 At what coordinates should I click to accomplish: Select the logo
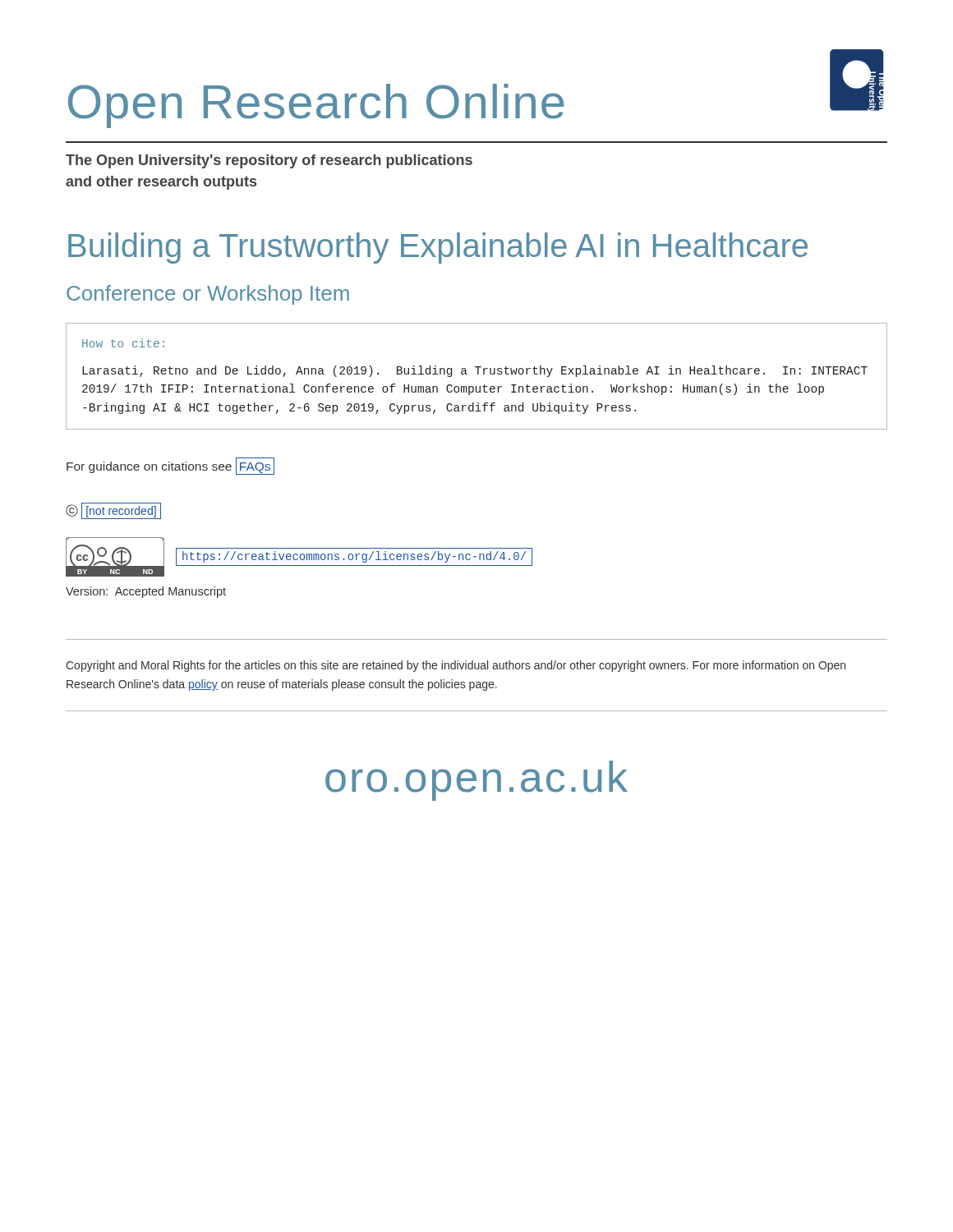[x=476, y=557]
